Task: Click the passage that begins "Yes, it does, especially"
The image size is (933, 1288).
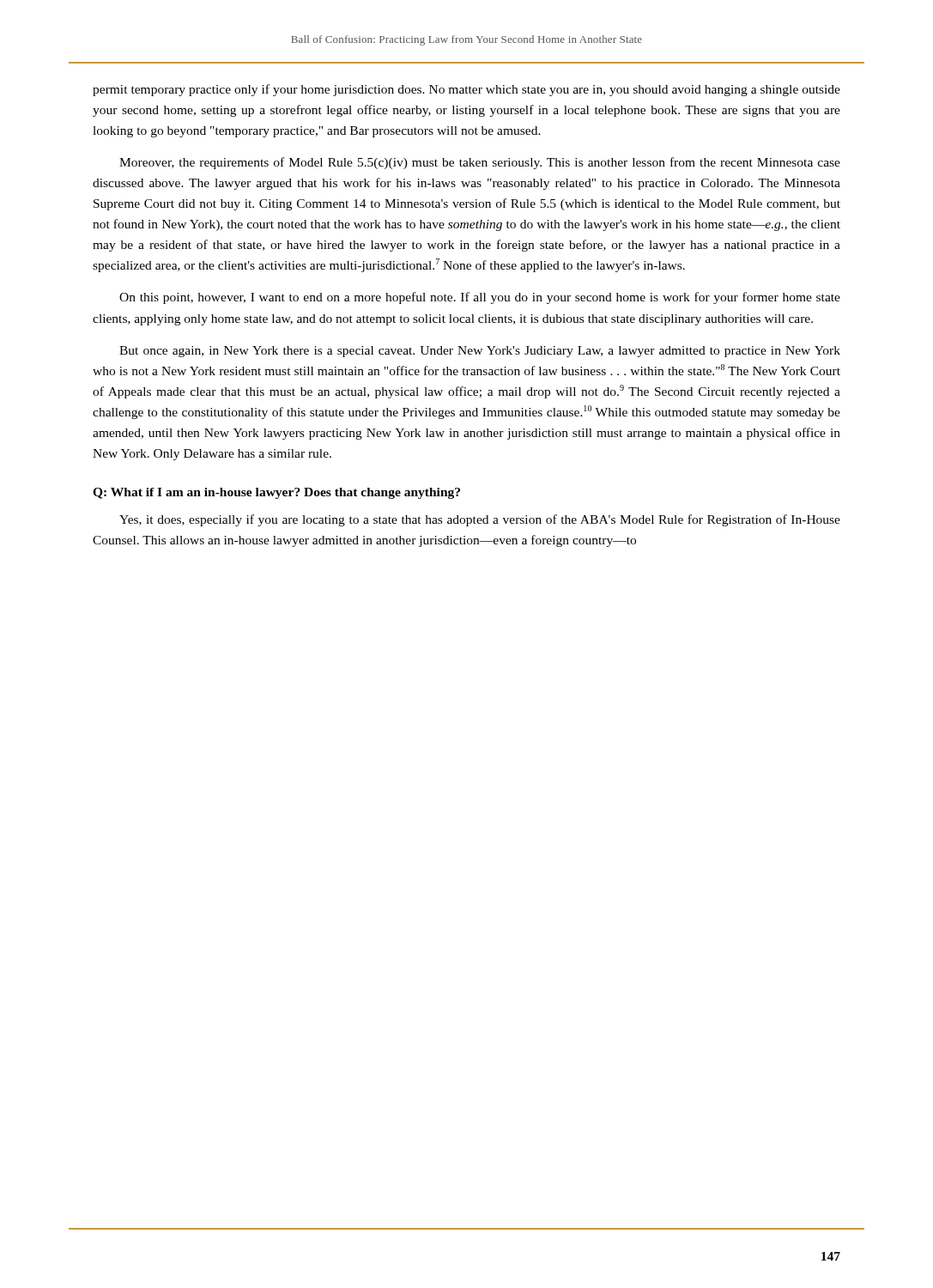Action: point(466,530)
